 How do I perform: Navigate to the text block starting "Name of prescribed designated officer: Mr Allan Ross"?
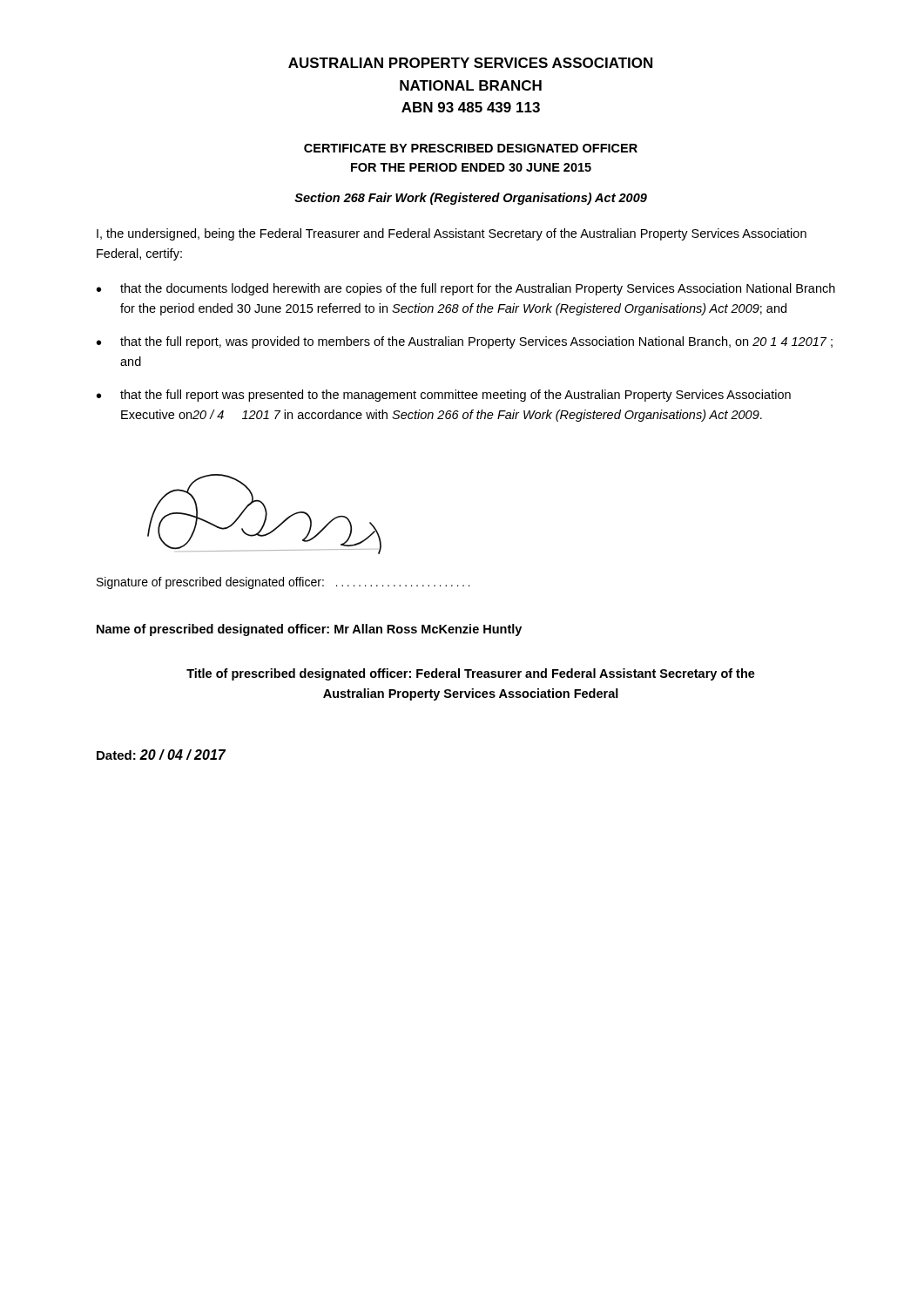tap(309, 629)
